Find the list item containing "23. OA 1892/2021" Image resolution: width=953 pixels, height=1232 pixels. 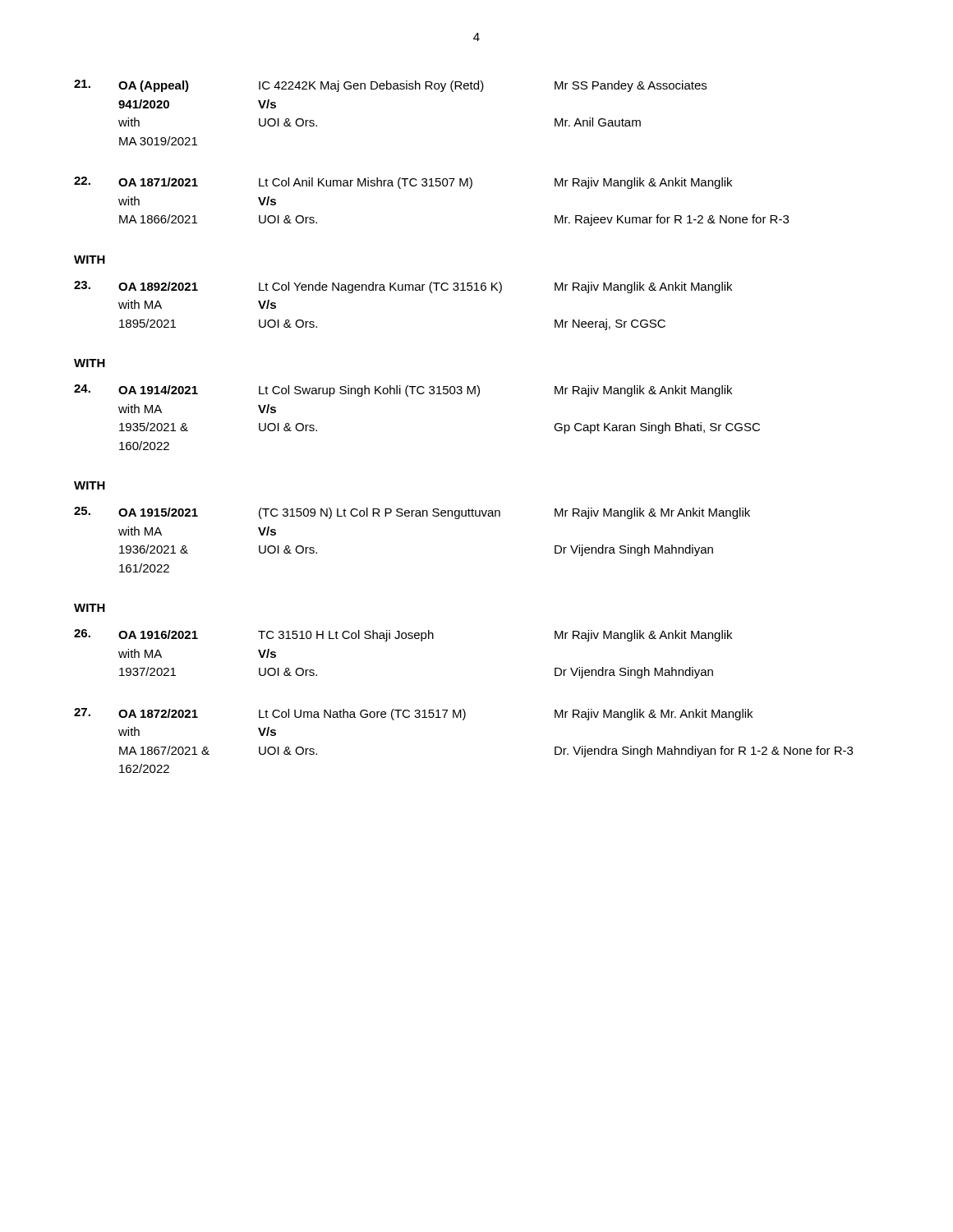click(x=403, y=287)
